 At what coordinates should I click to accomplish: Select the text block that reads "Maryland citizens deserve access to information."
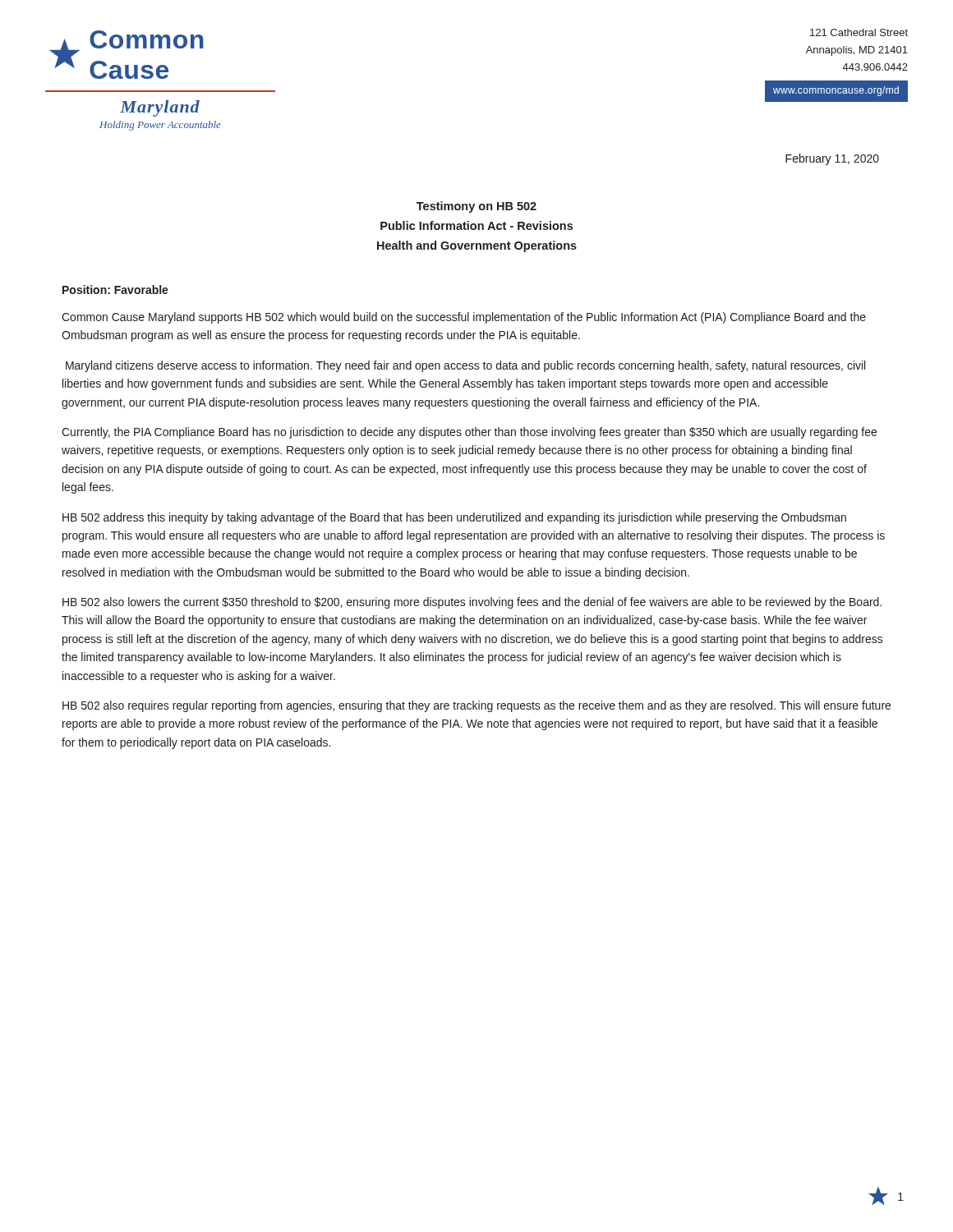point(464,384)
